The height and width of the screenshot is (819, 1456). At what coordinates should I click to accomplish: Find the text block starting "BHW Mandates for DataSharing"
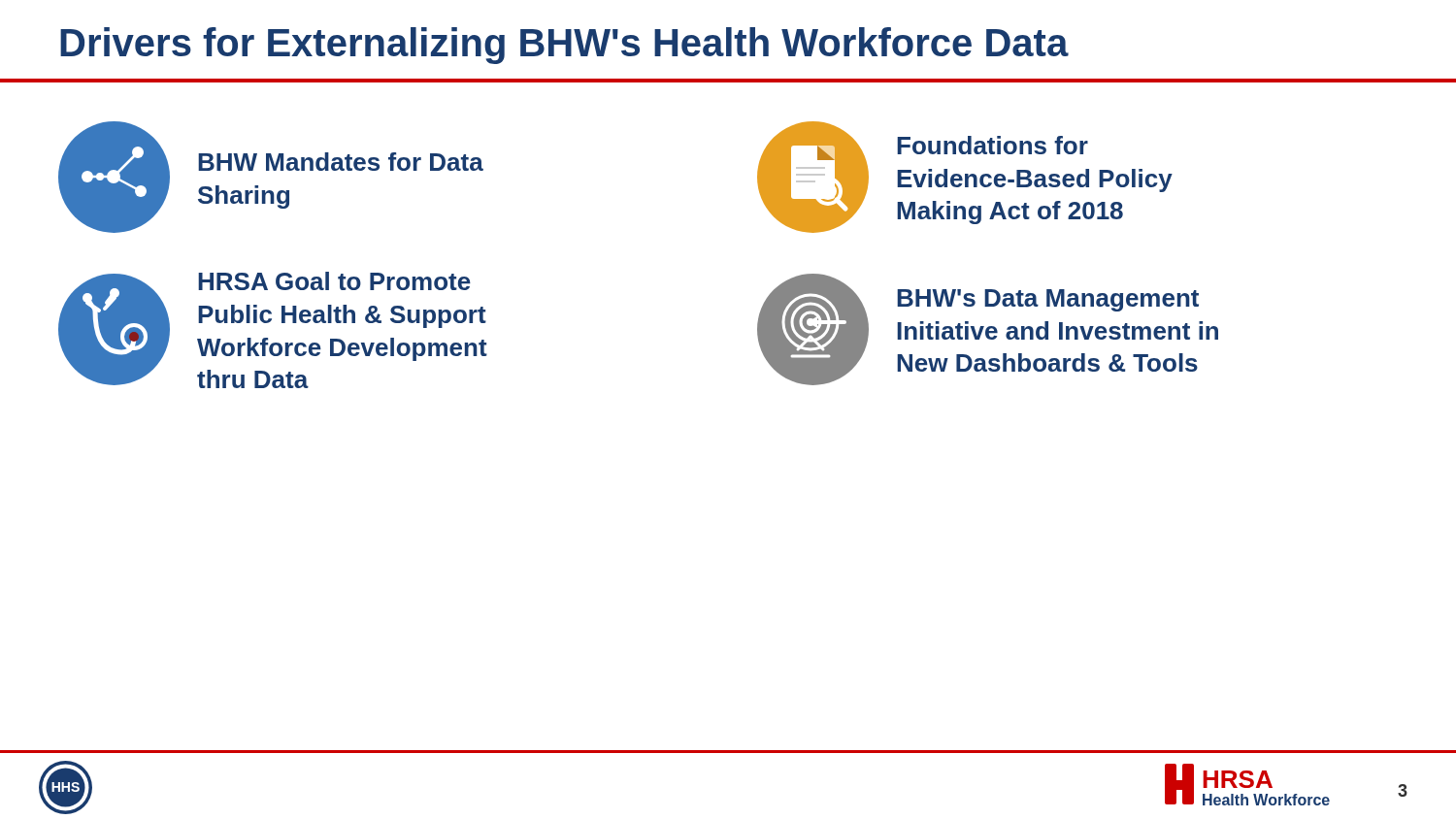point(340,178)
